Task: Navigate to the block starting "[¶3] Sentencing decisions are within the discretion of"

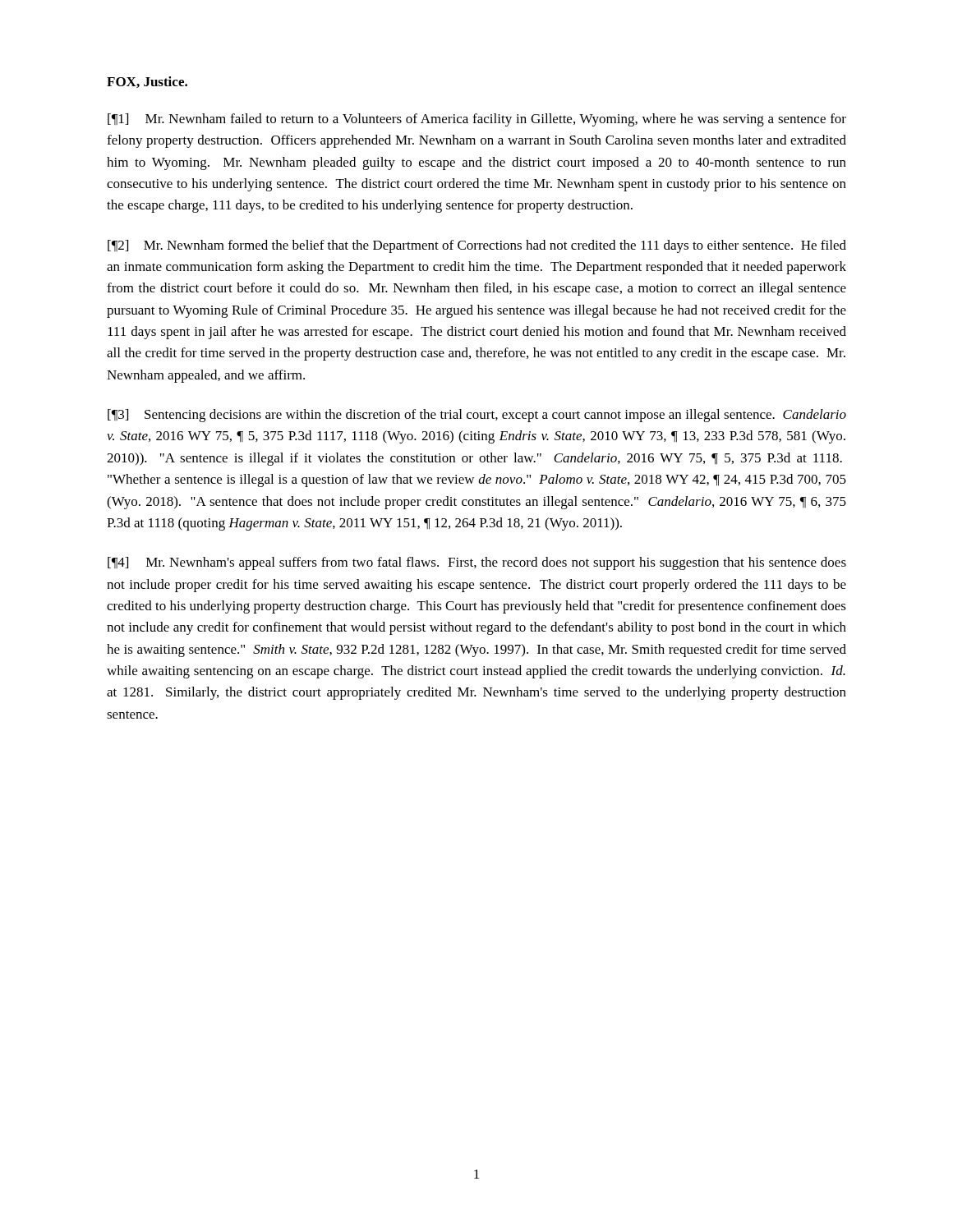Action: tap(476, 469)
